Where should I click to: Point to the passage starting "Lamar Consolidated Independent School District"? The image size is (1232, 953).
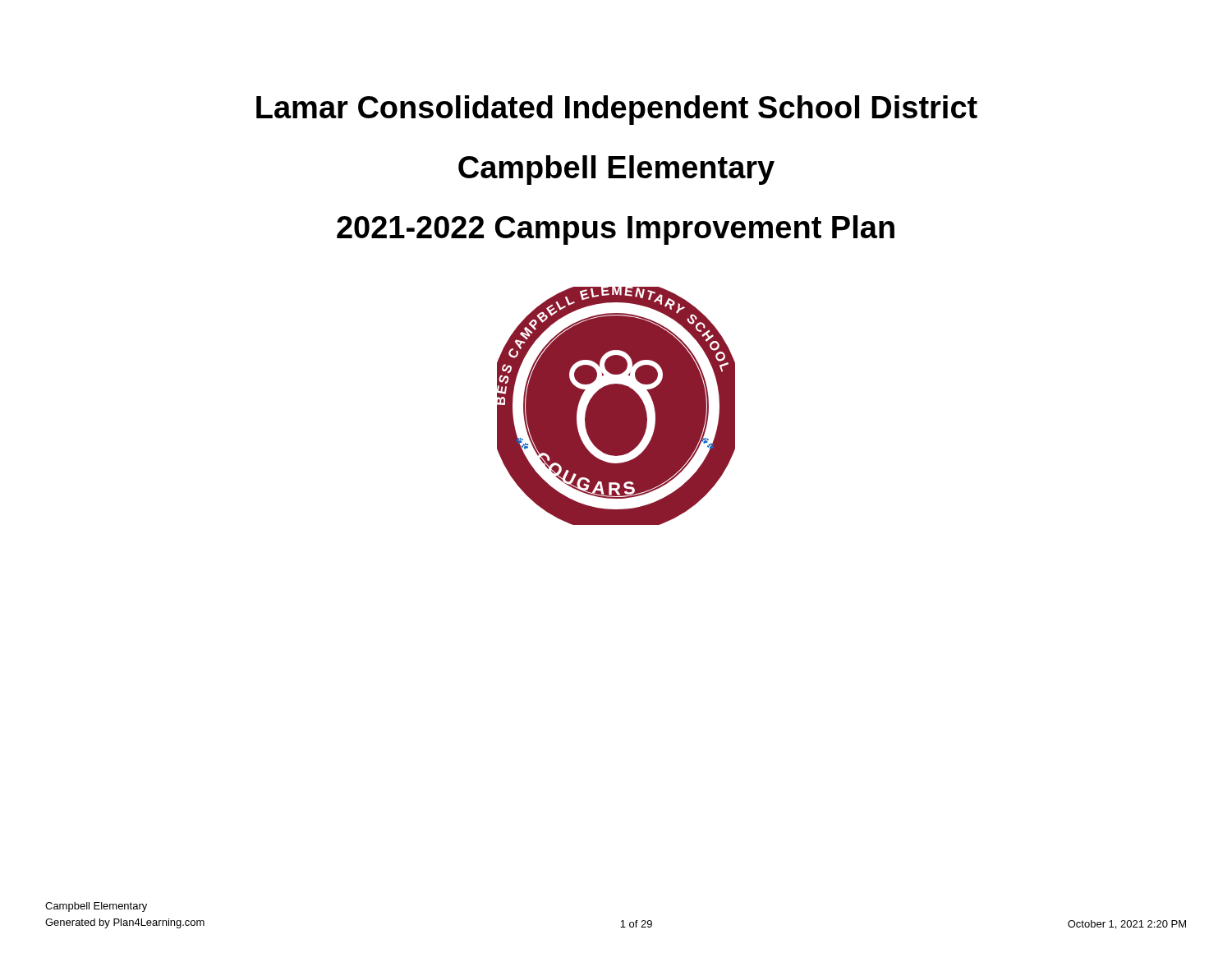616,108
